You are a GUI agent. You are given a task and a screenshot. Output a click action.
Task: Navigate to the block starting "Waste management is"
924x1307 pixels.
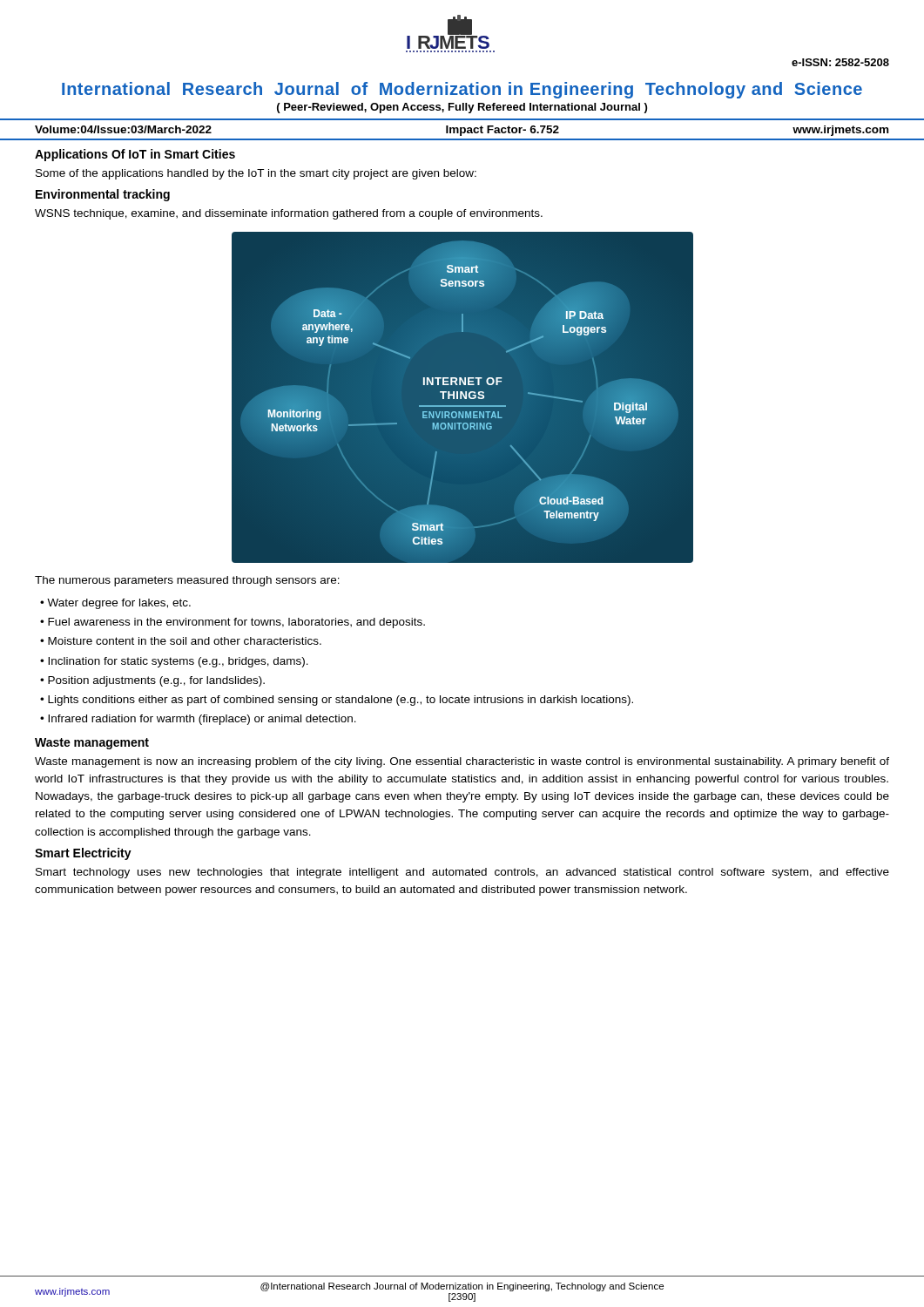click(462, 796)
